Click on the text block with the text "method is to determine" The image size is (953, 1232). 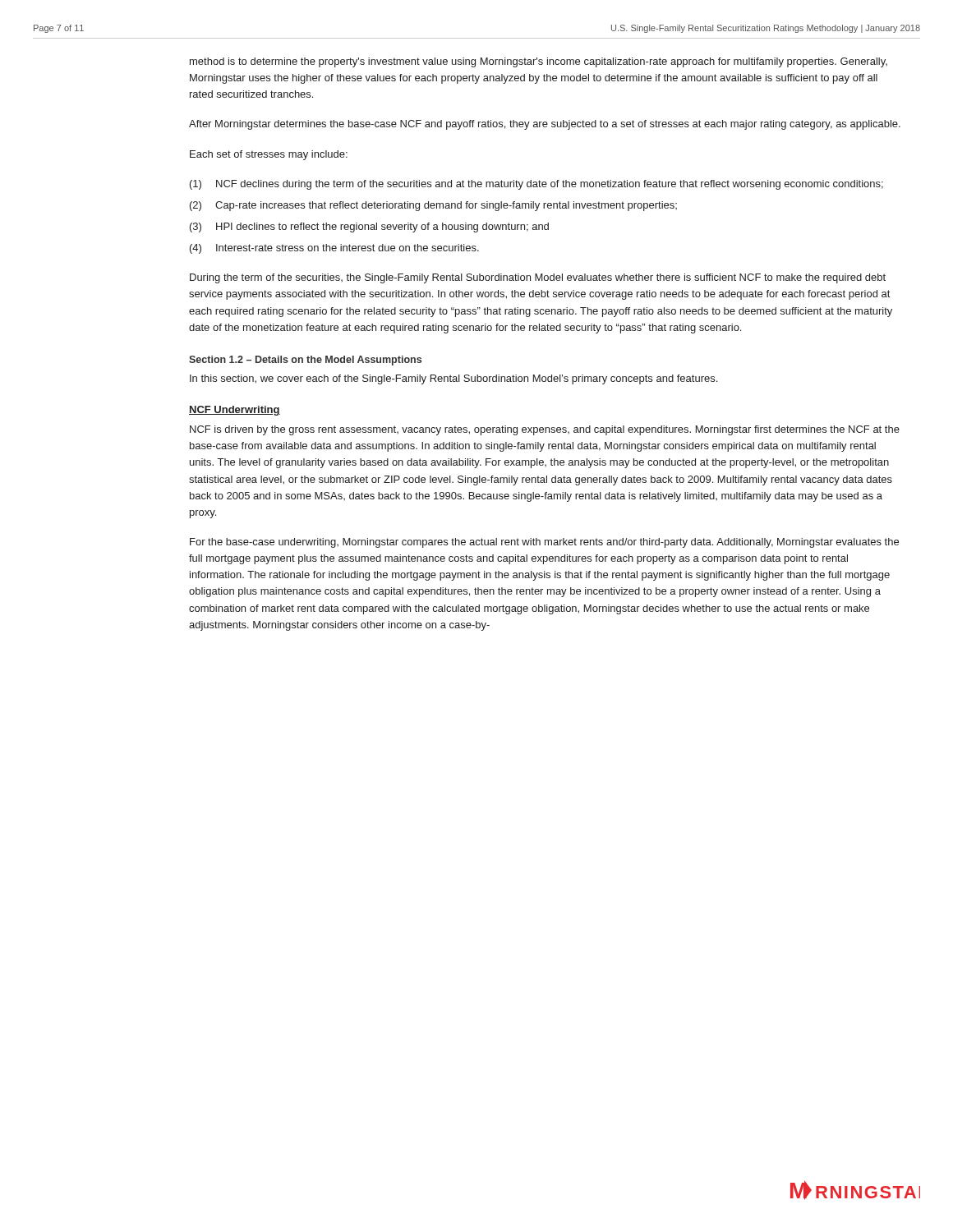(546, 78)
